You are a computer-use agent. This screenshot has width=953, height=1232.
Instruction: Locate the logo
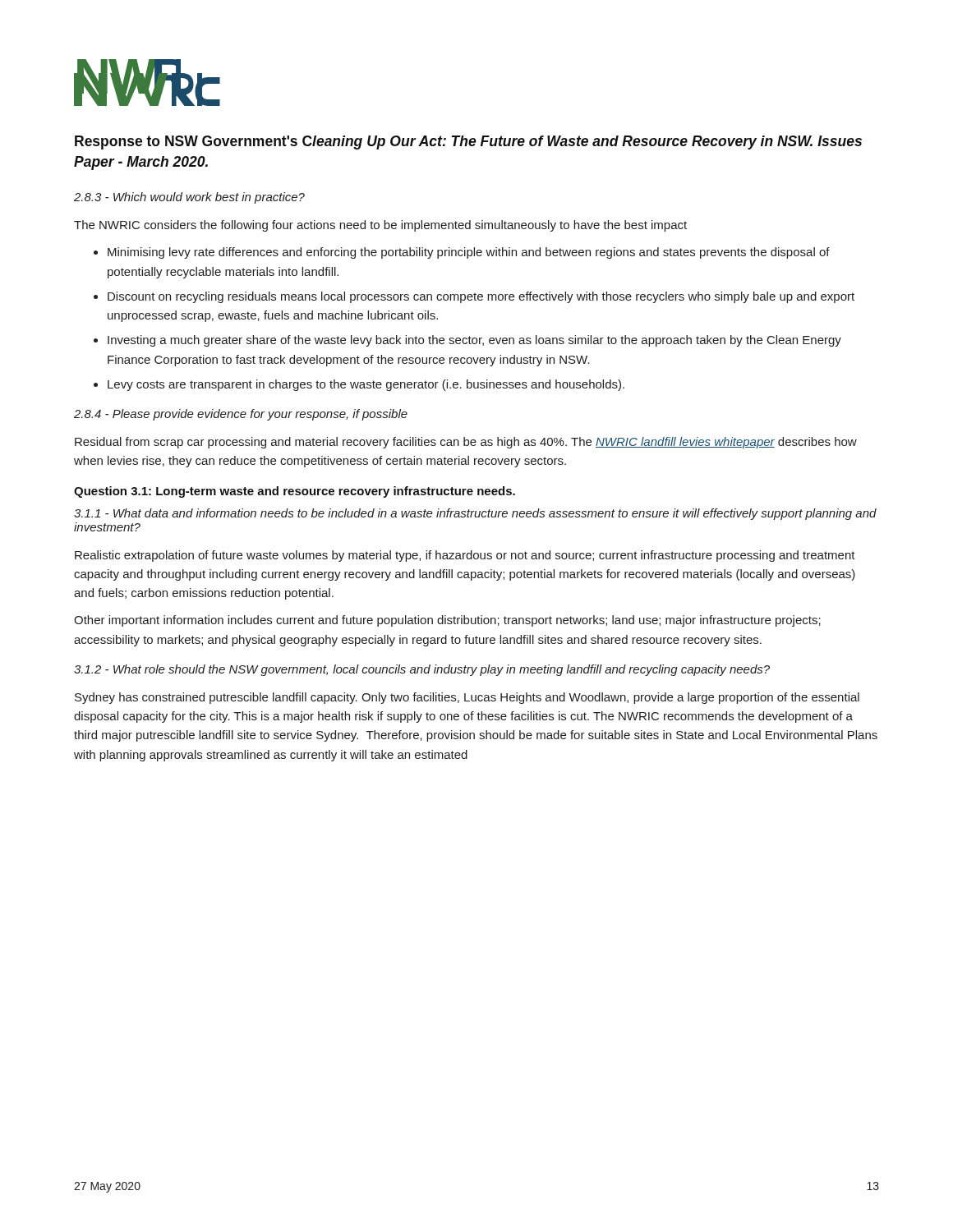[476, 81]
